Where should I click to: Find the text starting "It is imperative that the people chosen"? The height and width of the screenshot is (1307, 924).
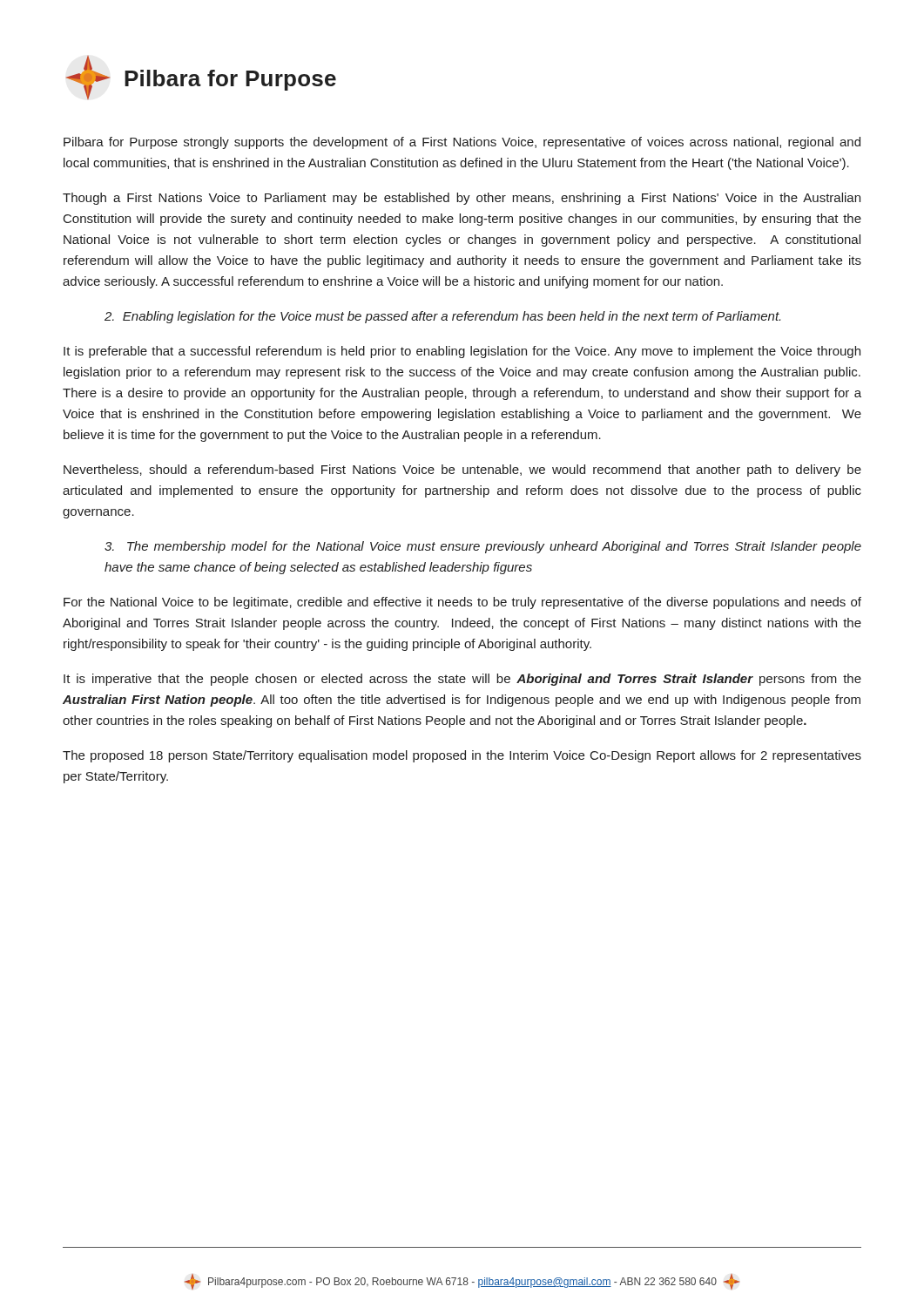pyautogui.click(x=462, y=699)
